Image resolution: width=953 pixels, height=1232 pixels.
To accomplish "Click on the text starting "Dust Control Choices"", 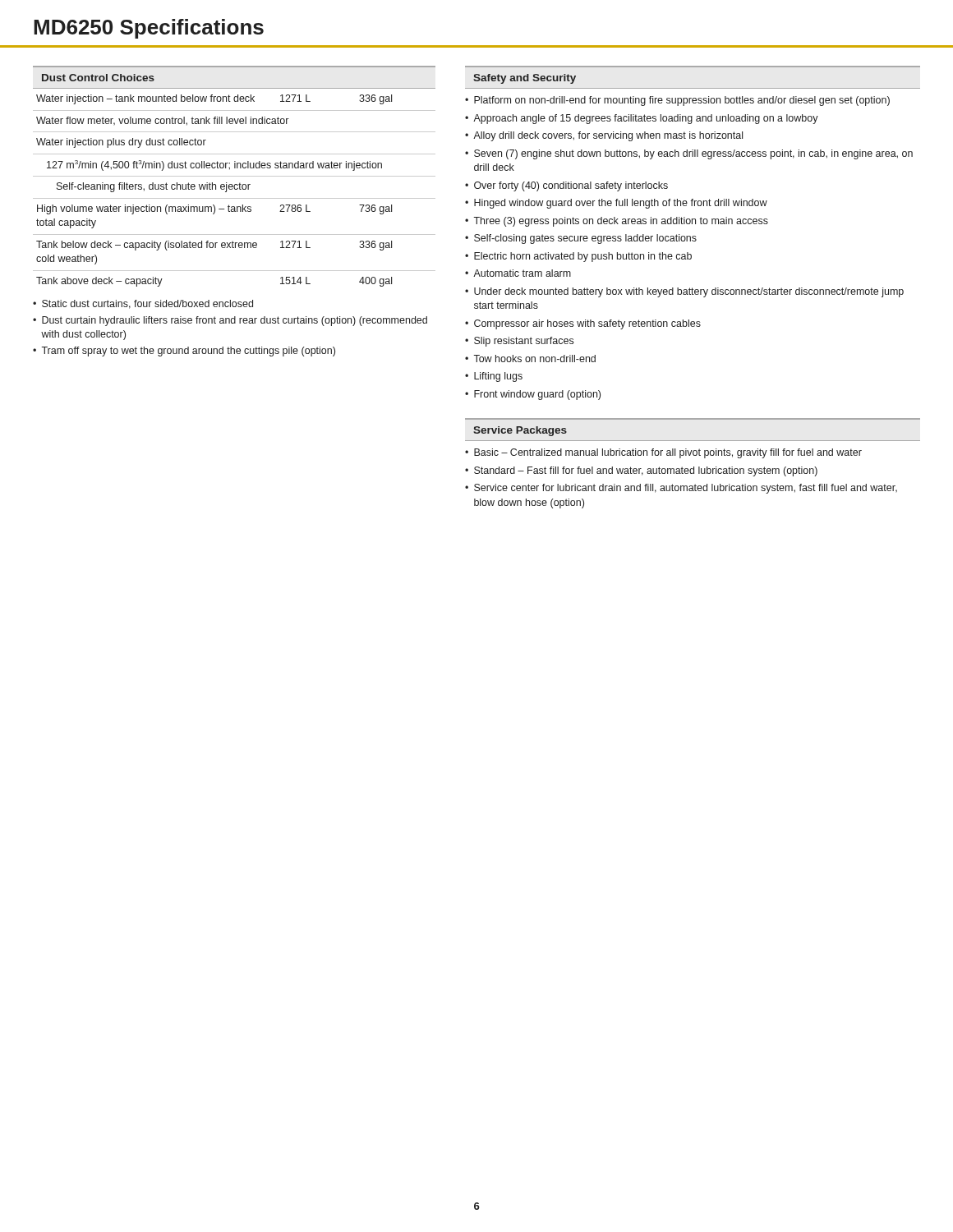I will [x=98, y=78].
